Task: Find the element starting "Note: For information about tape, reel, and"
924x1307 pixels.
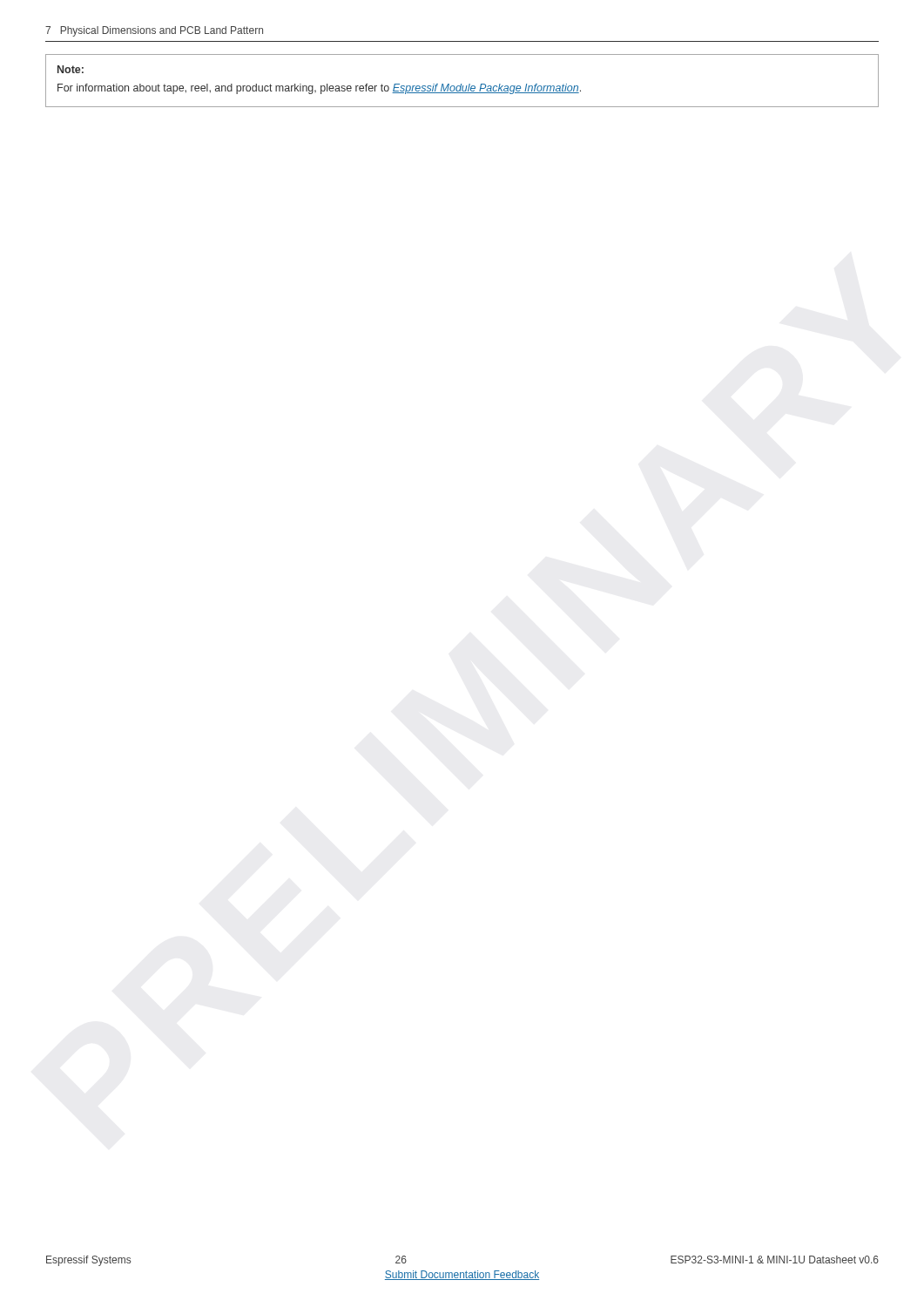Action: [x=462, y=78]
